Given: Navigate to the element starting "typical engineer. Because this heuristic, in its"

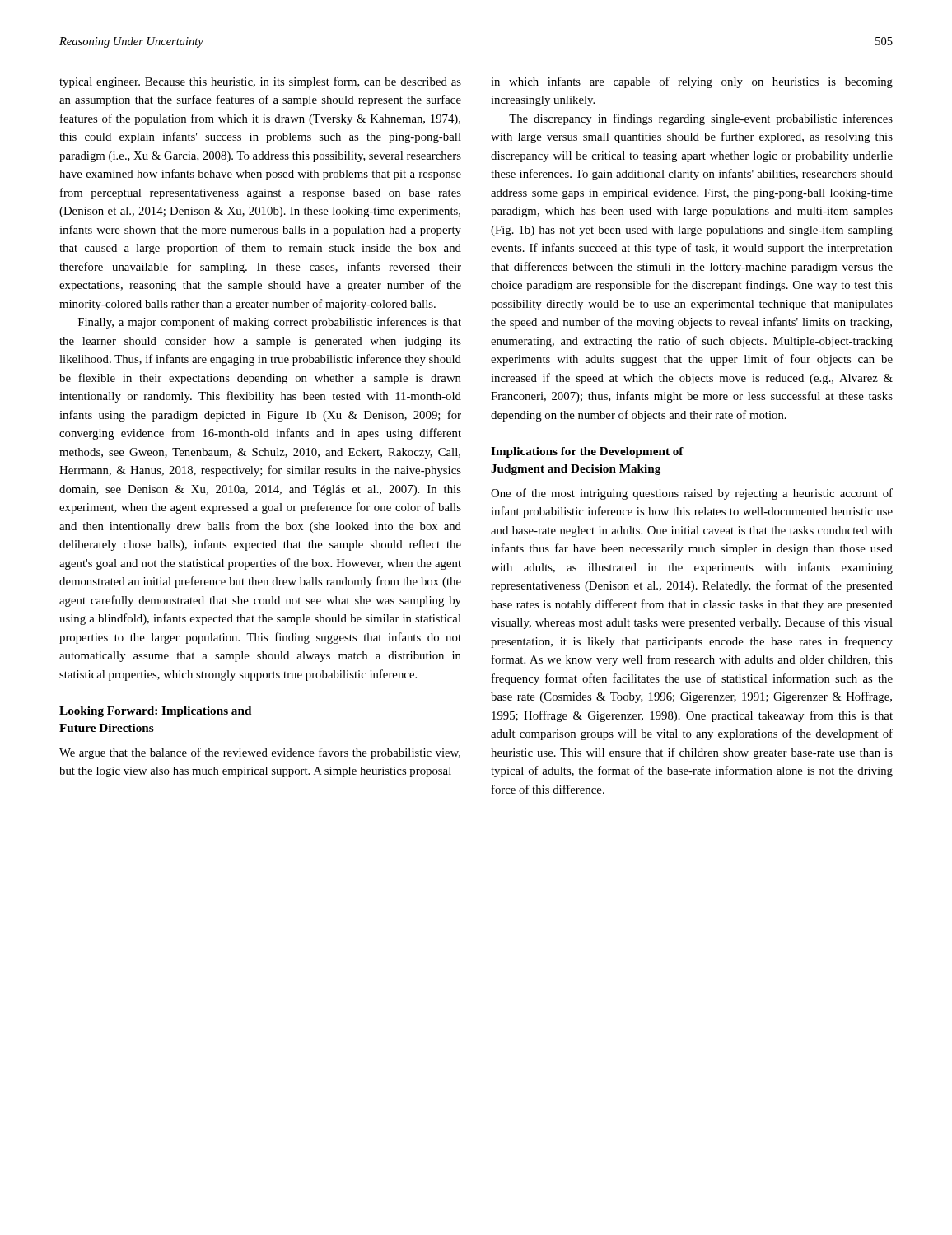Looking at the screenshot, I should click(x=260, y=193).
